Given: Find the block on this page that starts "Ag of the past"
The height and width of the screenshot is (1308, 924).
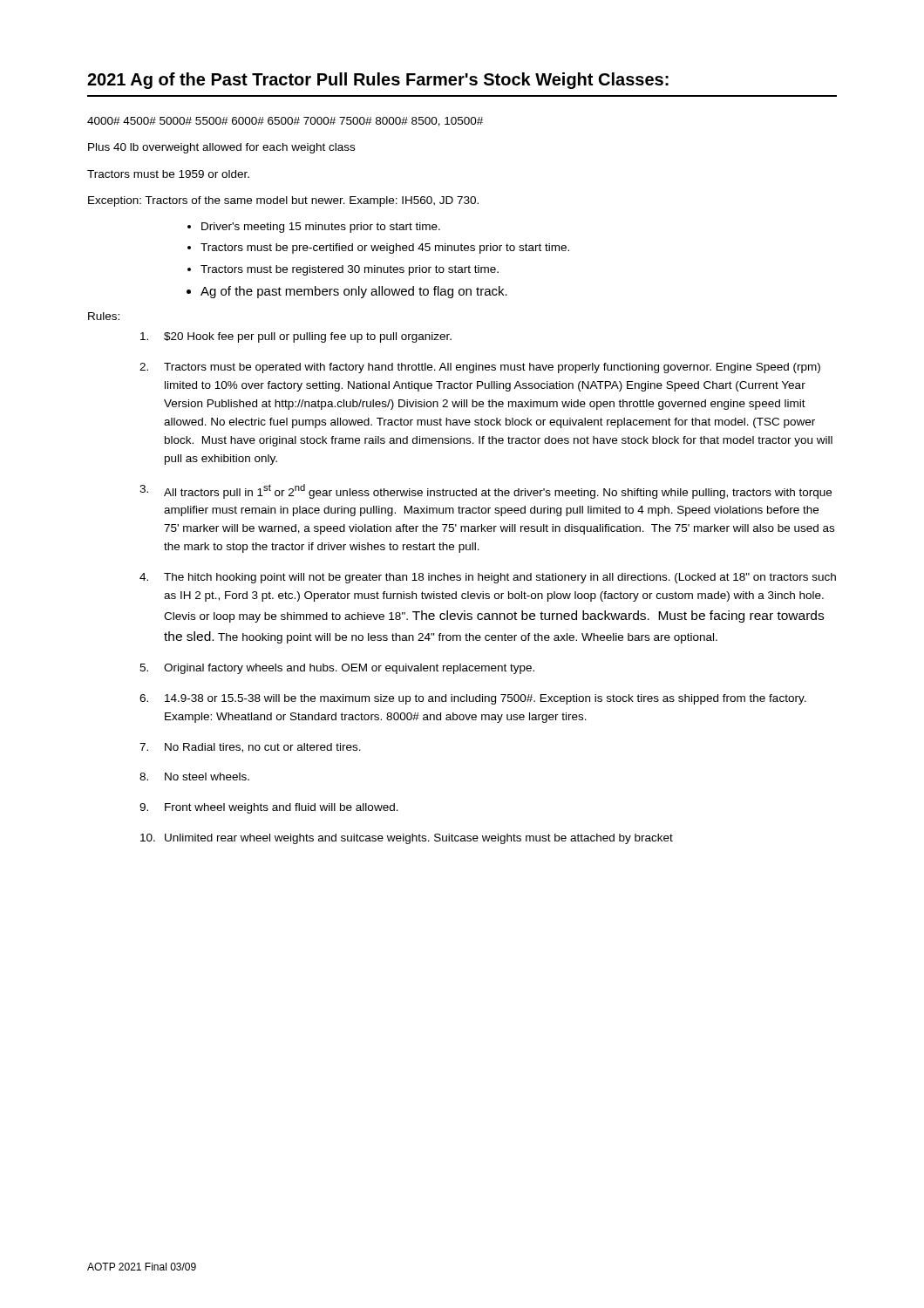Looking at the screenshot, I should 354,291.
